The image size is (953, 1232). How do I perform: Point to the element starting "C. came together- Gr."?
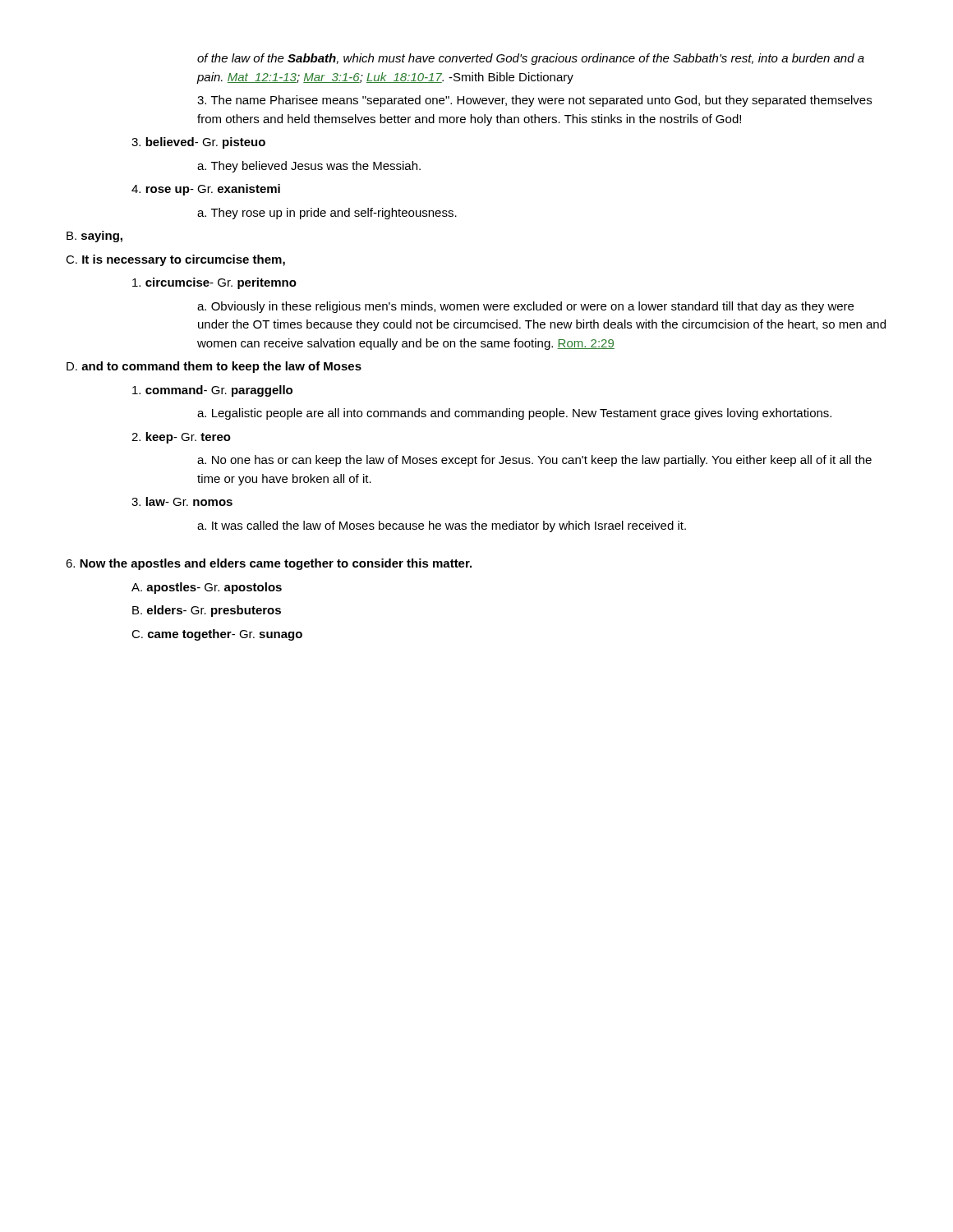(x=217, y=633)
